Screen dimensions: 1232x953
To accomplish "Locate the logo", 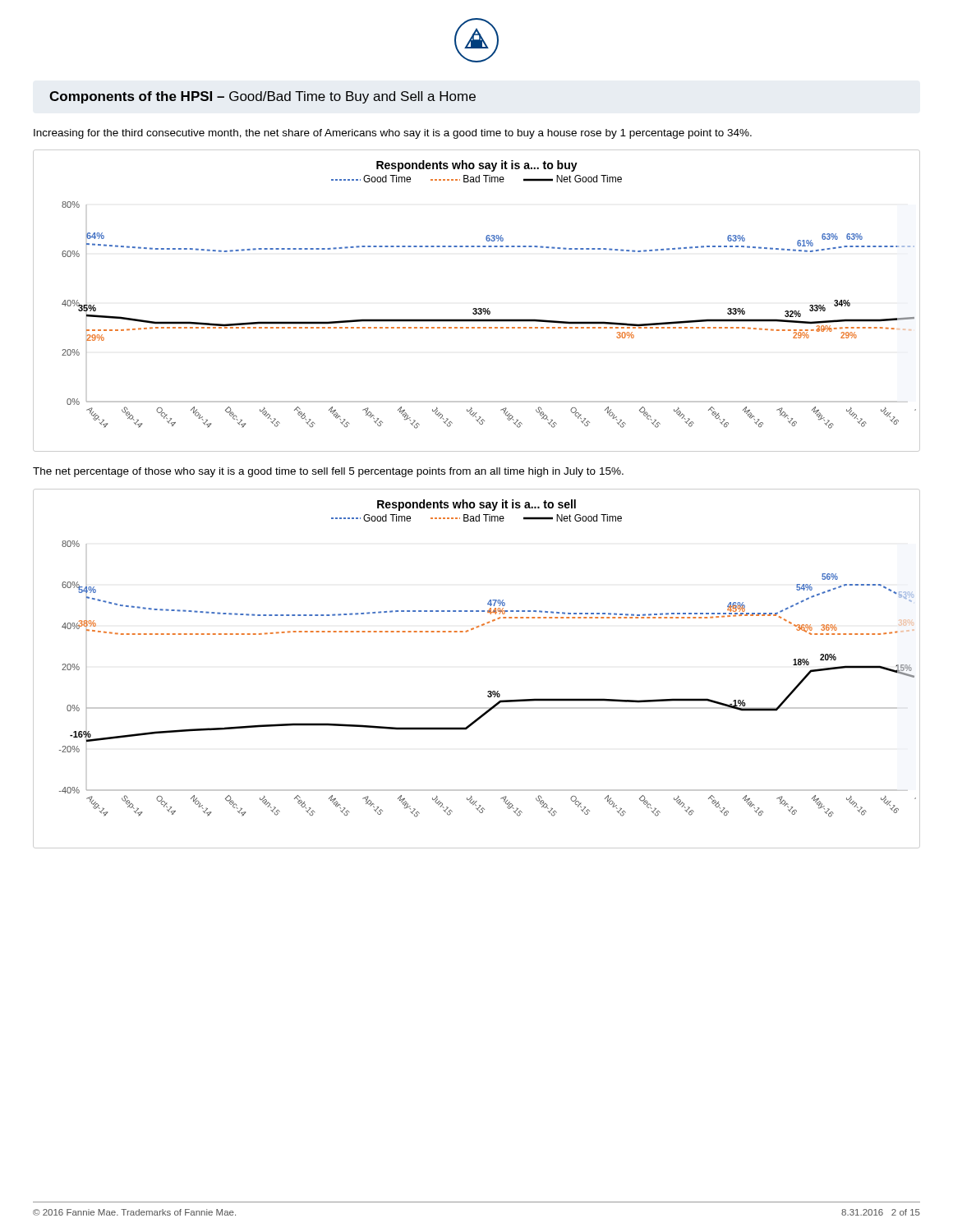I will pyautogui.click(x=476, y=33).
